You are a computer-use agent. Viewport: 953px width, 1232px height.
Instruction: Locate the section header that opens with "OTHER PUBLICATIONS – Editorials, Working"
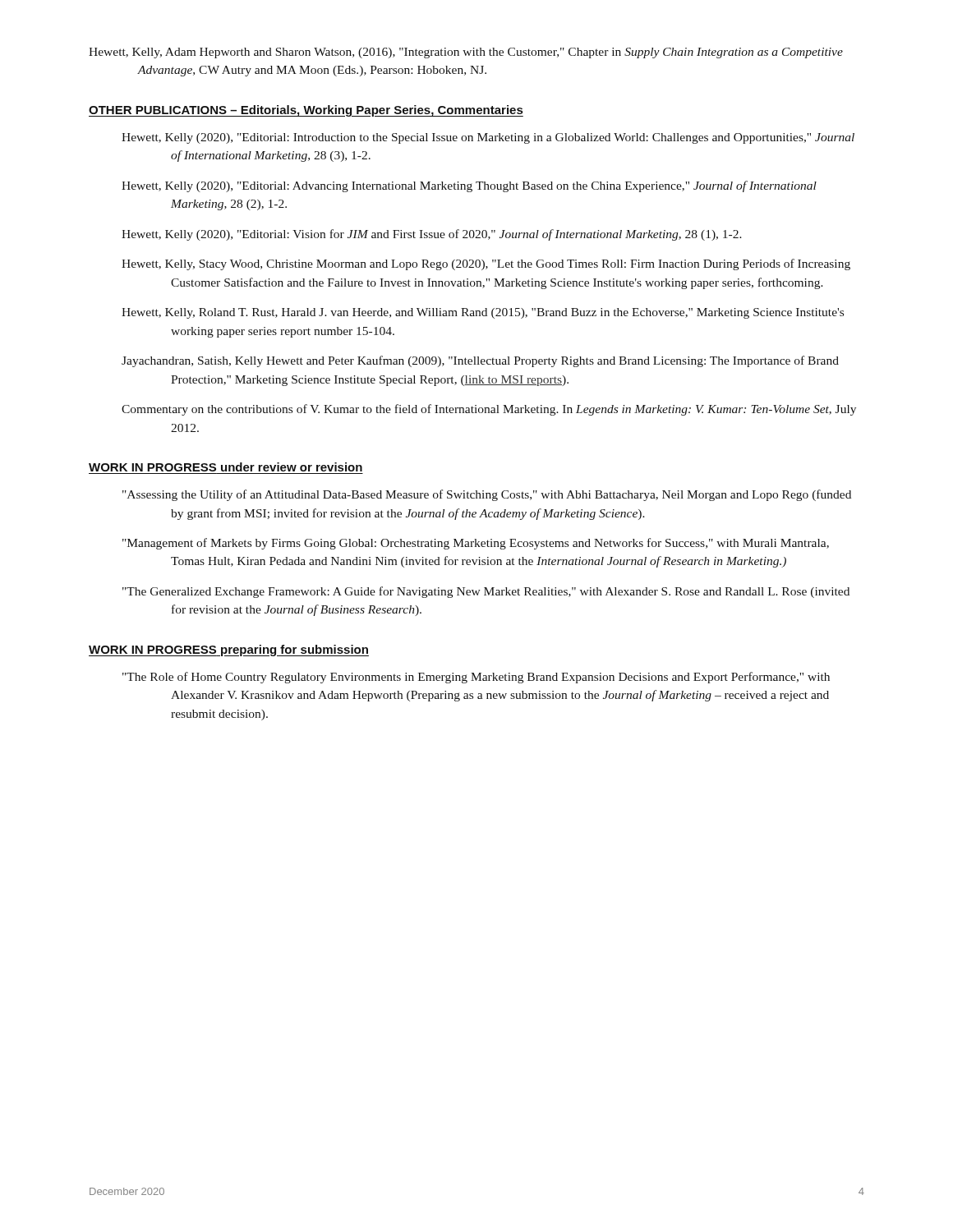[x=306, y=110]
